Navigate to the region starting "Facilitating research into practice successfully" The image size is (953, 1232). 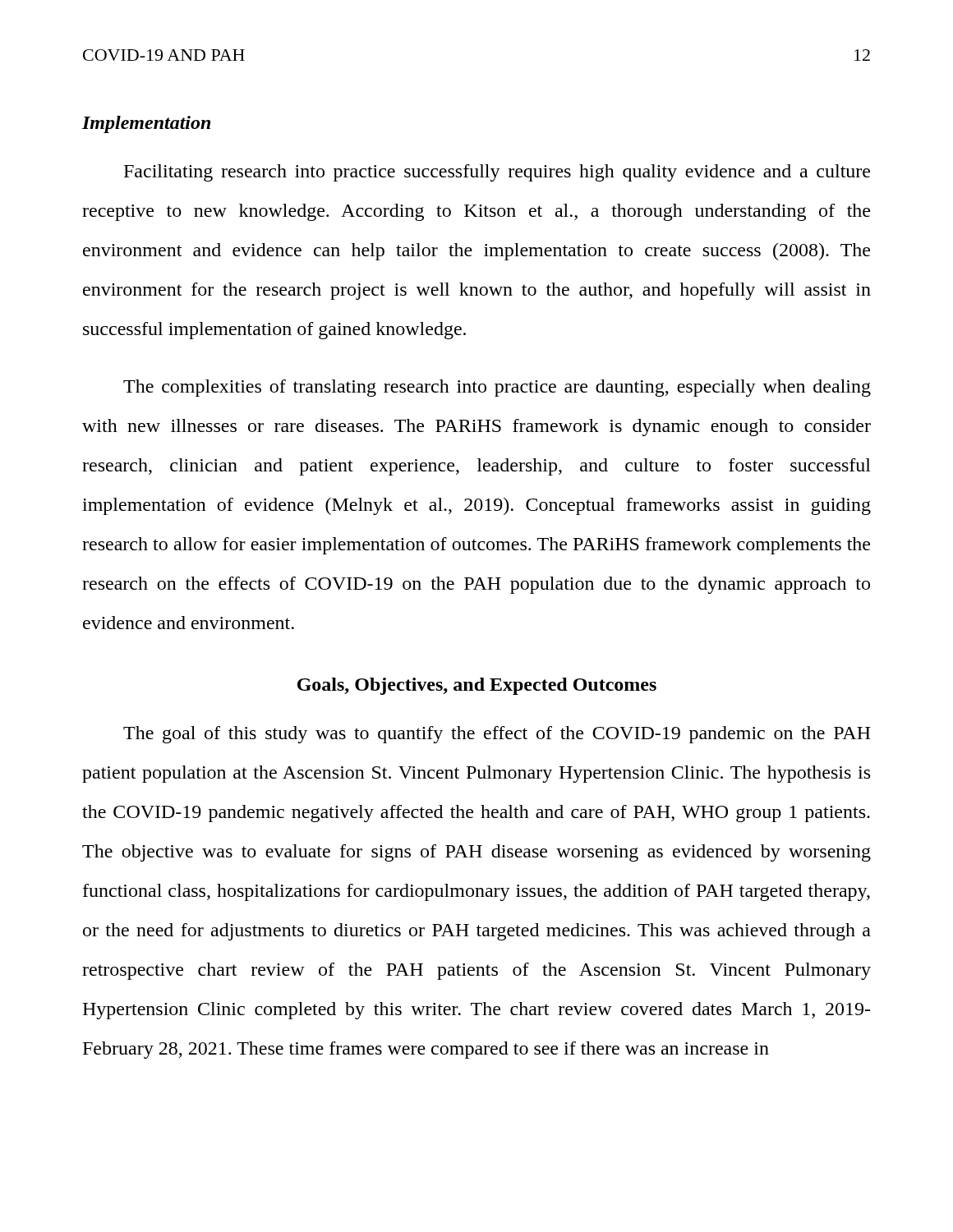[476, 250]
